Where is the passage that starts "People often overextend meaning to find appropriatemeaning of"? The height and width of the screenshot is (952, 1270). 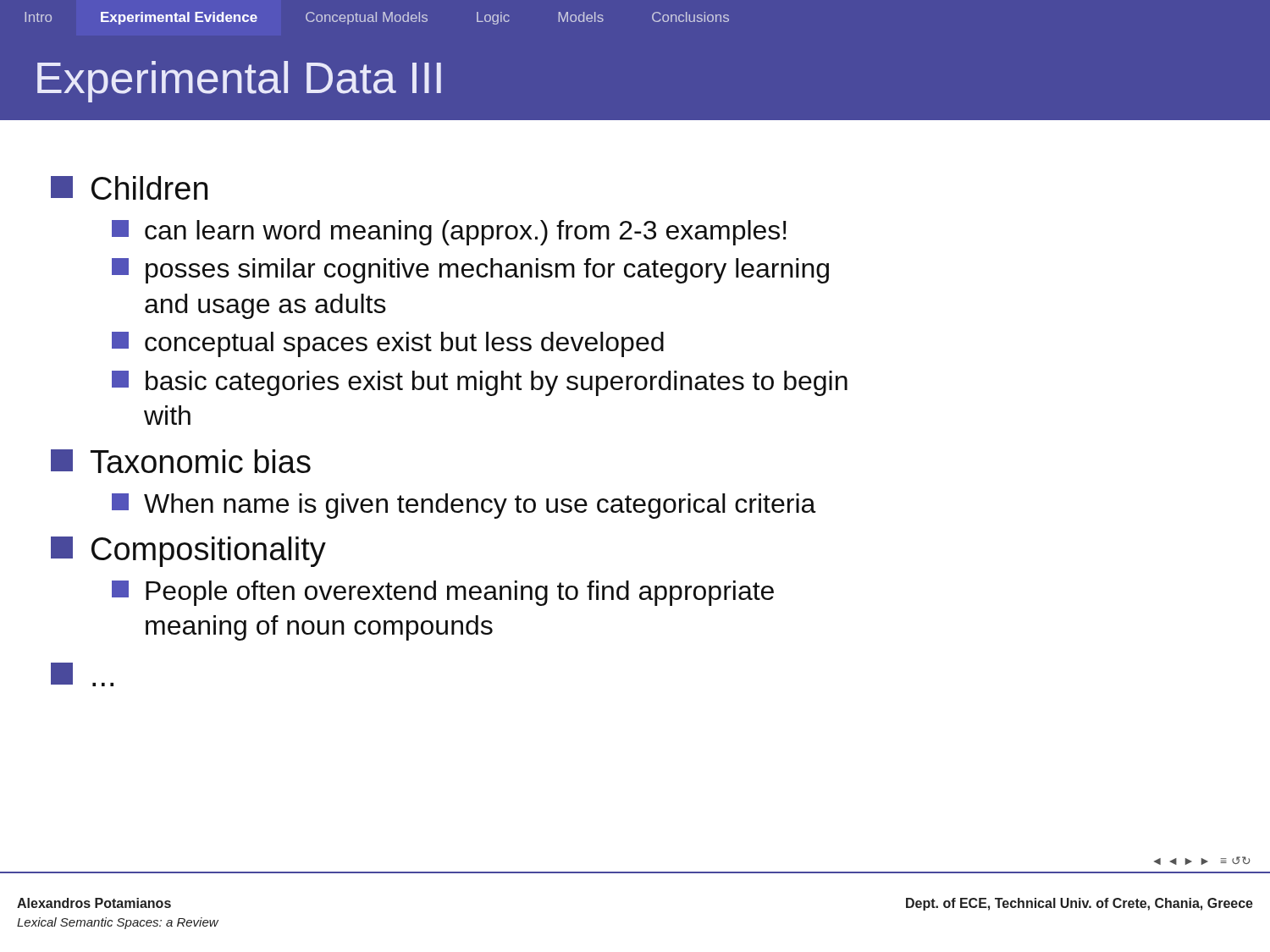pyautogui.click(x=443, y=609)
